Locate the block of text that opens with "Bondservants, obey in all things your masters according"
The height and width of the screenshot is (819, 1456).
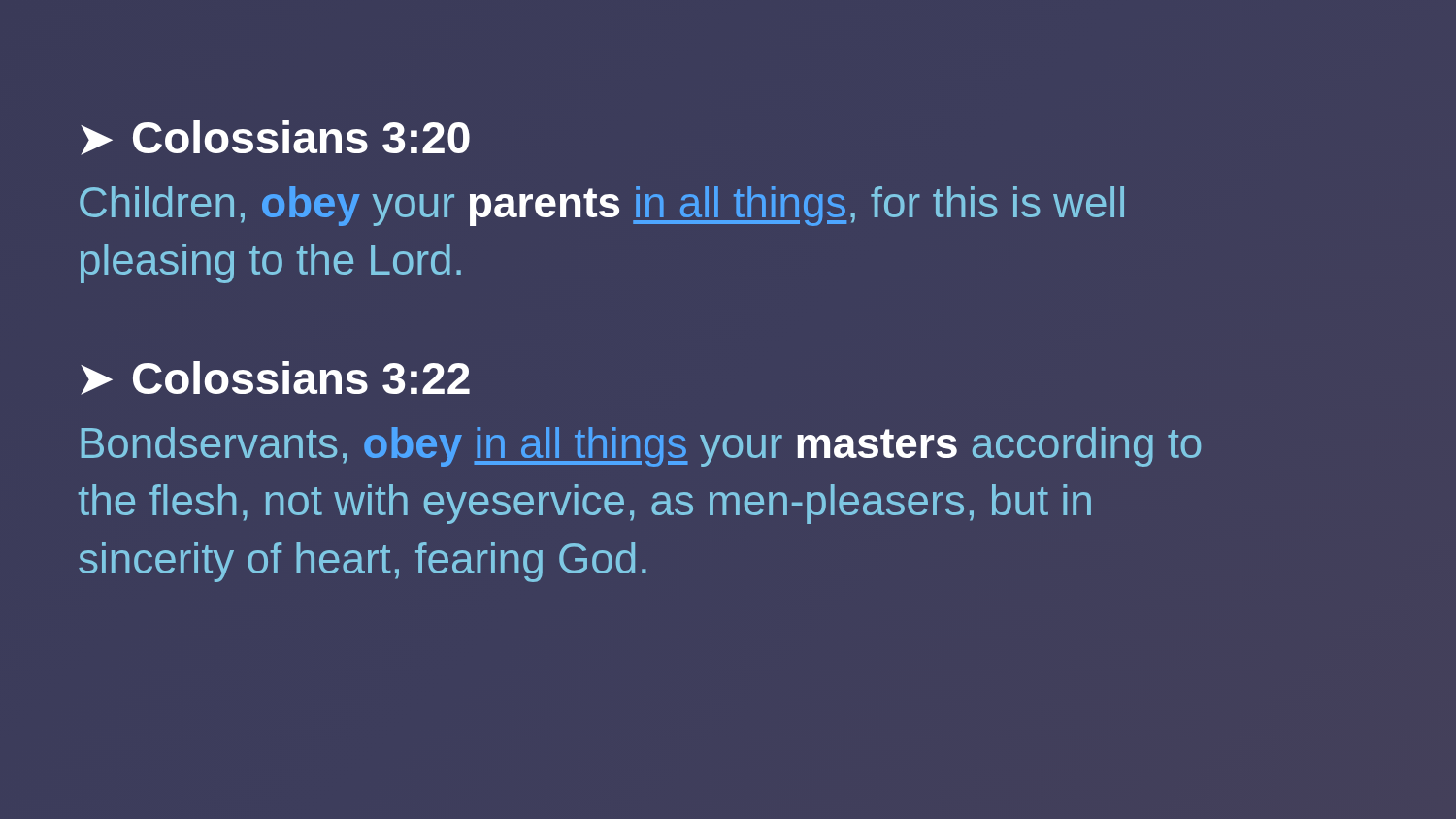[640, 500]
